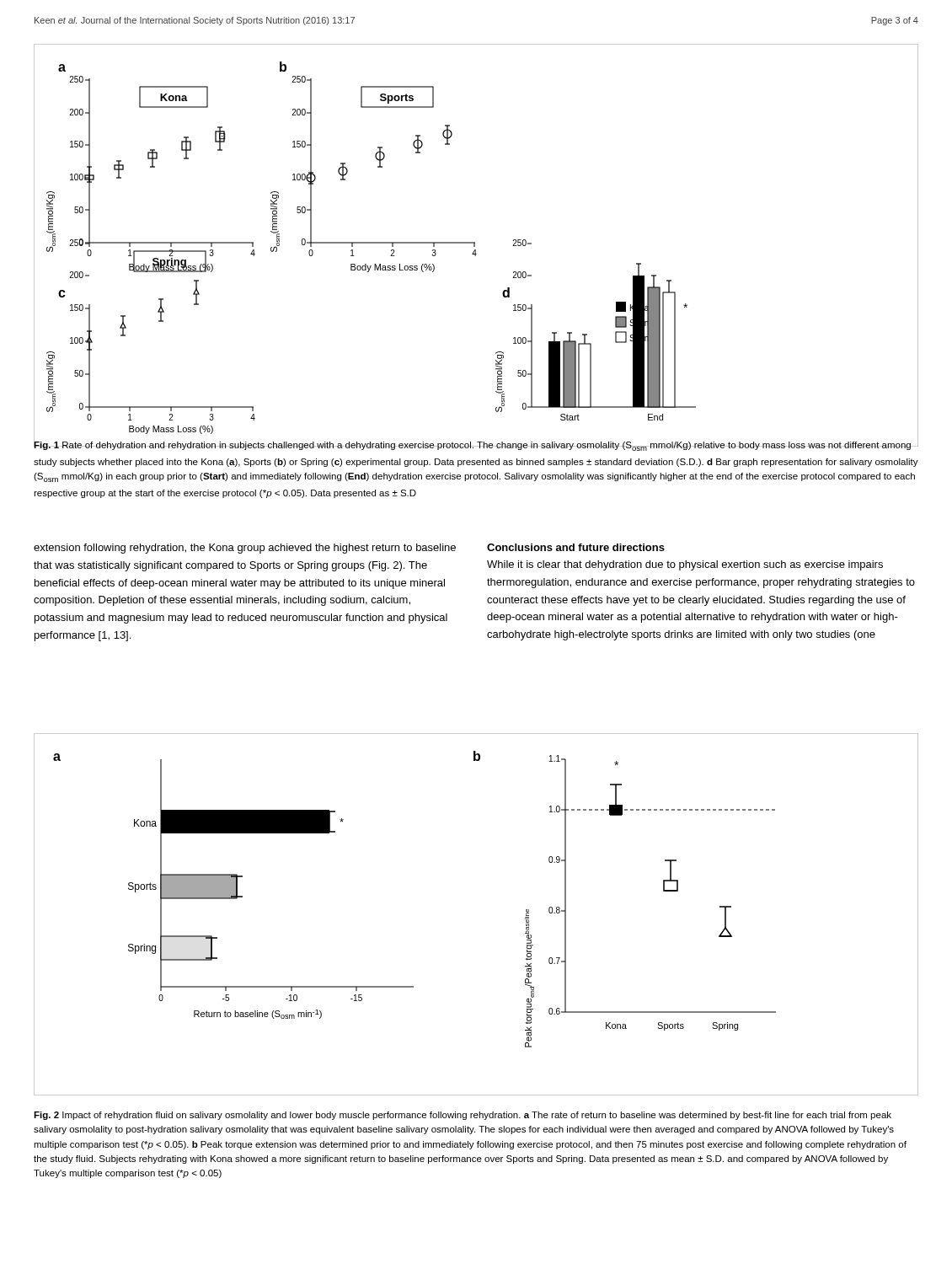This screenshot has height=1264, width=952.
Task: Click where it says "Conclusions and future directions"
Action: (x=576, y=547)
